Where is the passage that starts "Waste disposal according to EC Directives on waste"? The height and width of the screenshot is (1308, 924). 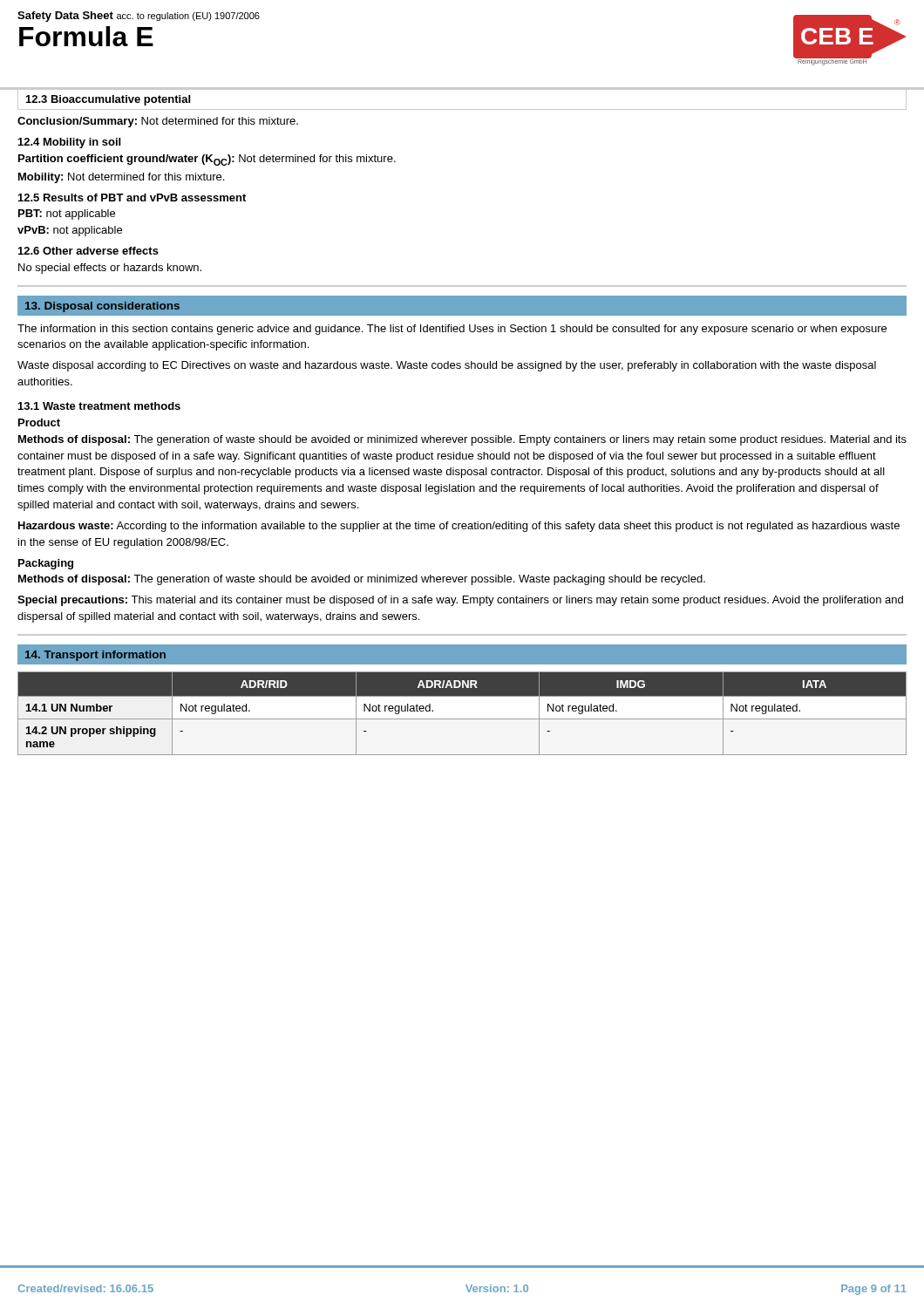click(447, 373)
